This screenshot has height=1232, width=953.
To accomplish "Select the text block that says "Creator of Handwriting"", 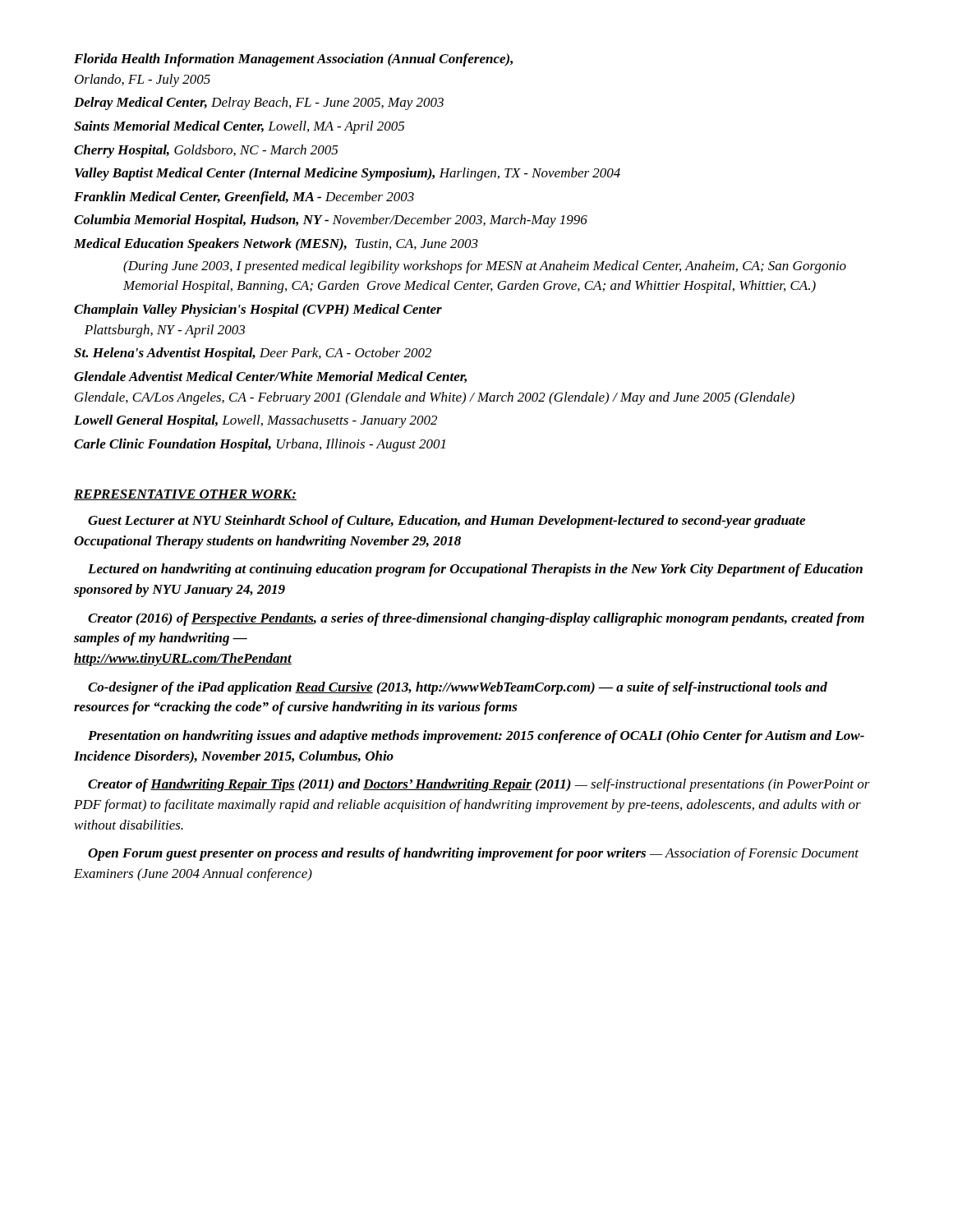I will tap(476, 805).
